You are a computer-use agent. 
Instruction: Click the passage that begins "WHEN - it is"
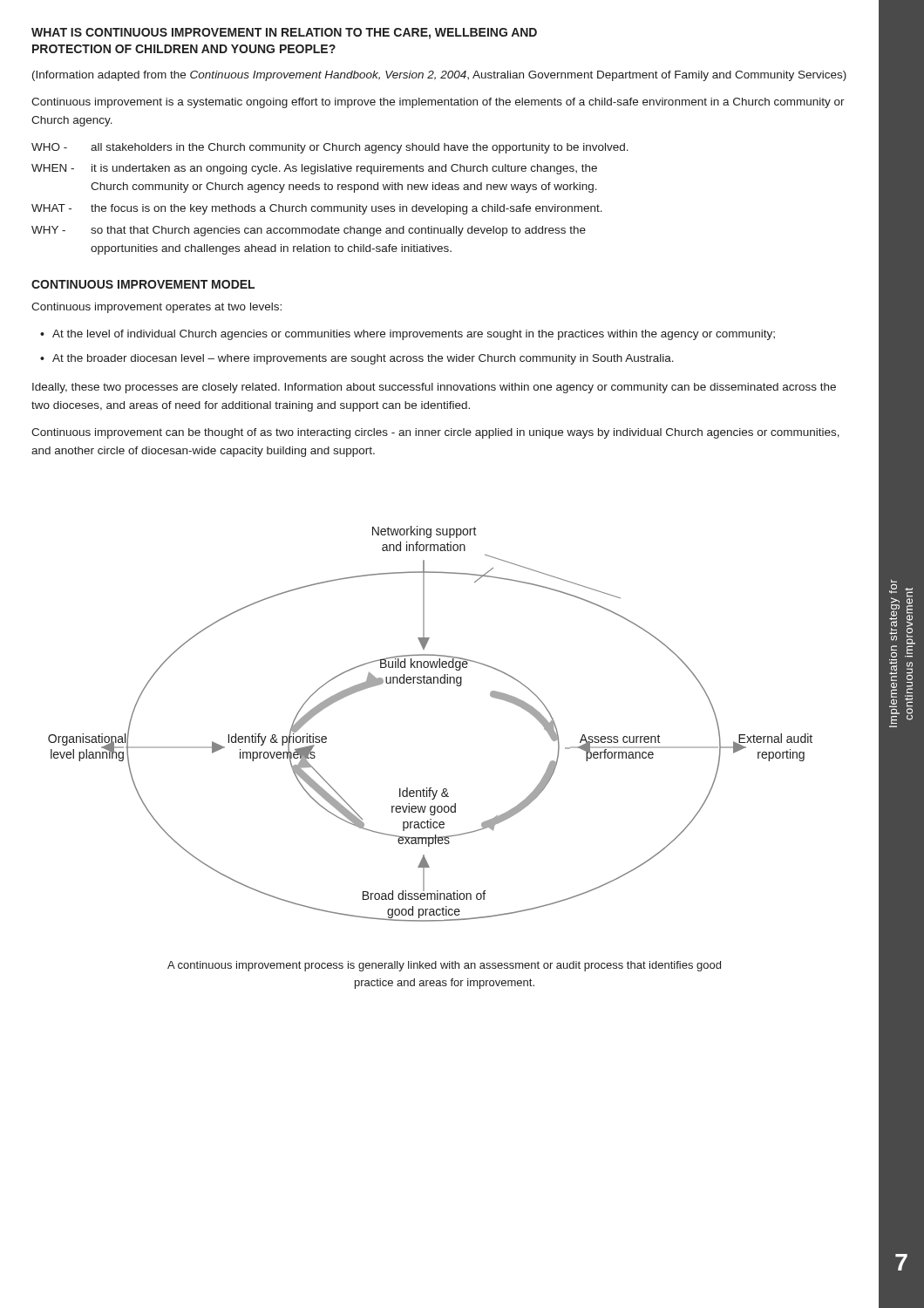(x=445, y=178)
